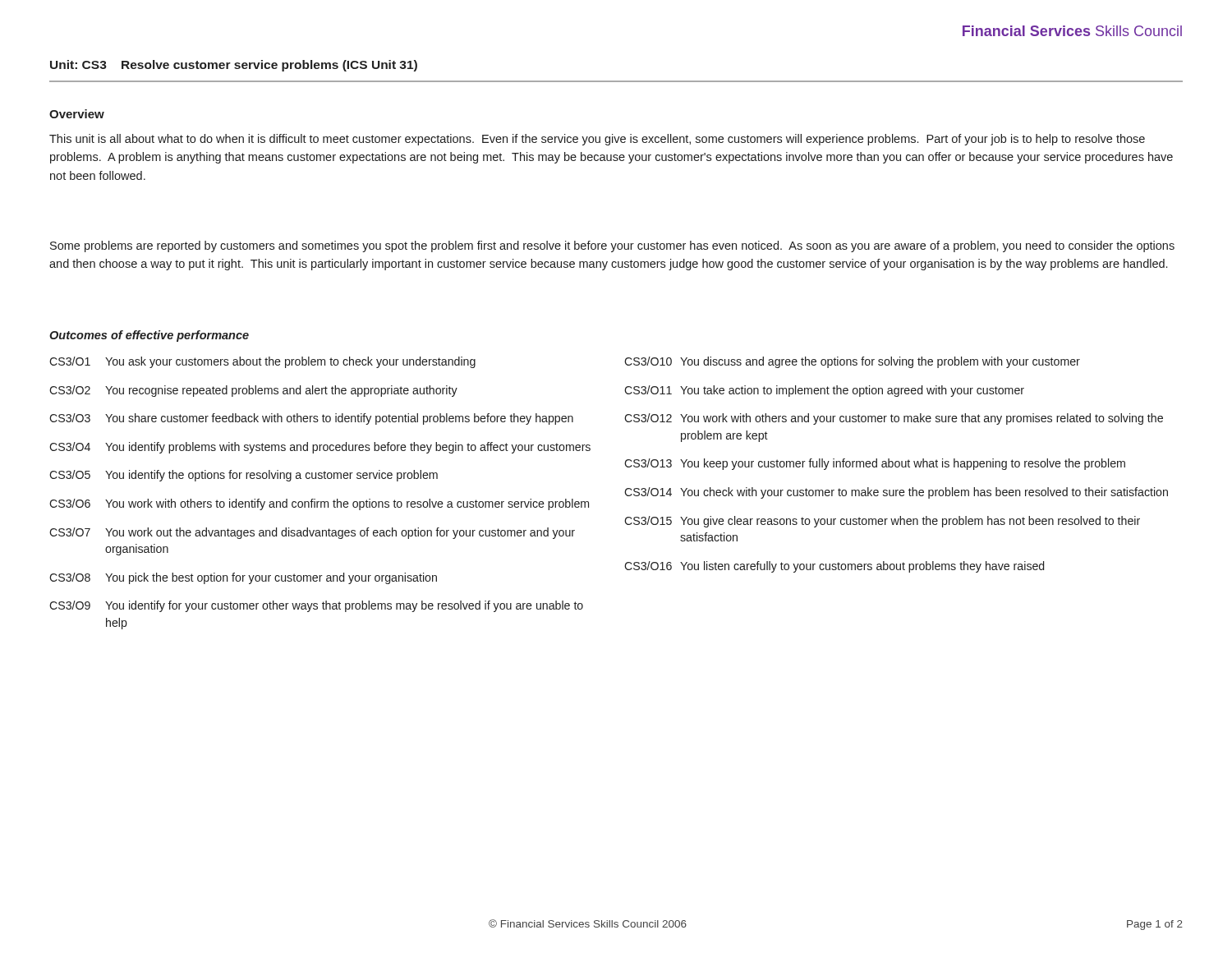
Task: Navigate to the region starting "CS3/O10 You discuss and"
Action: (903, 362)
